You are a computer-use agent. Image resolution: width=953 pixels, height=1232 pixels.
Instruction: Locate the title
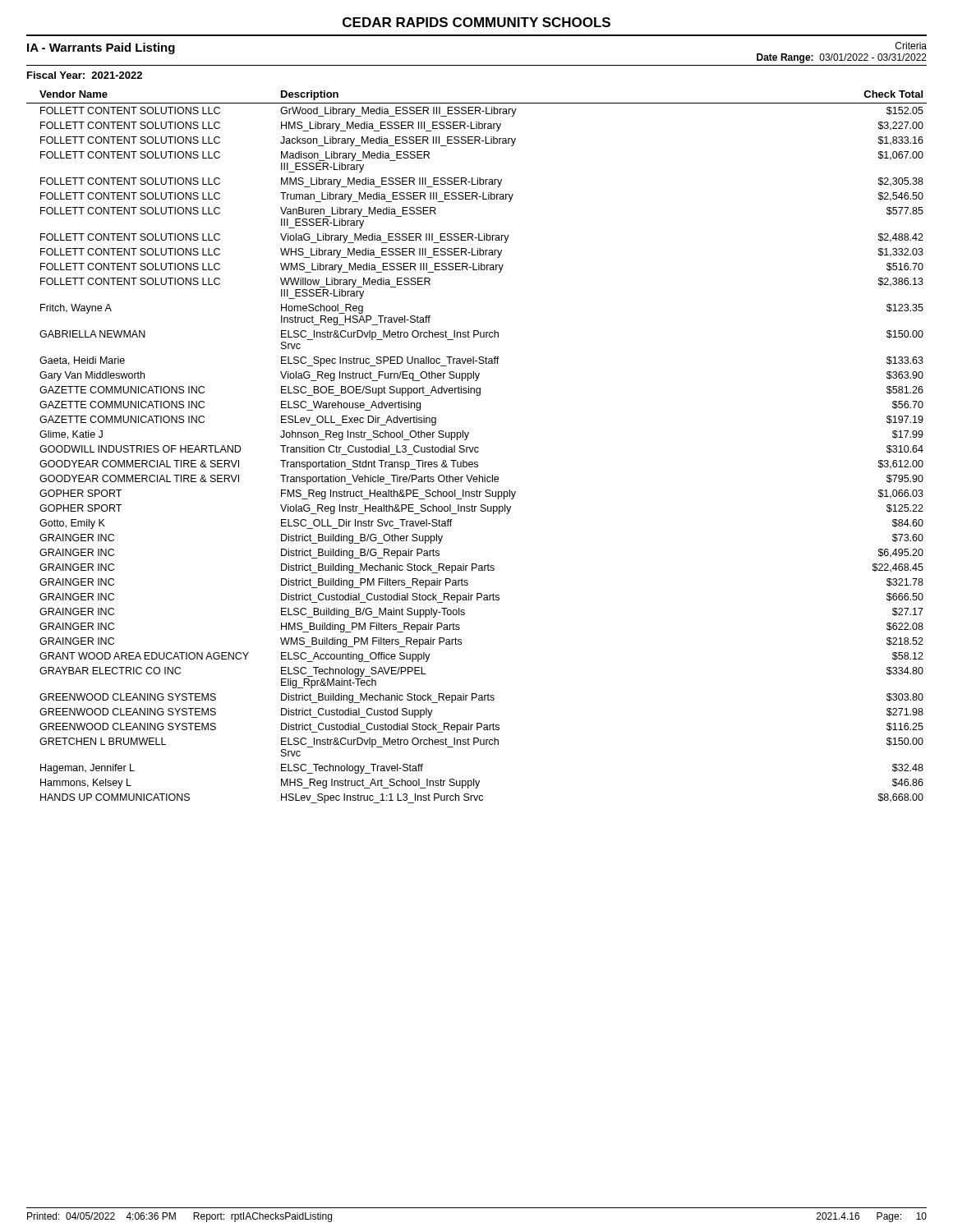coord(476,23)
